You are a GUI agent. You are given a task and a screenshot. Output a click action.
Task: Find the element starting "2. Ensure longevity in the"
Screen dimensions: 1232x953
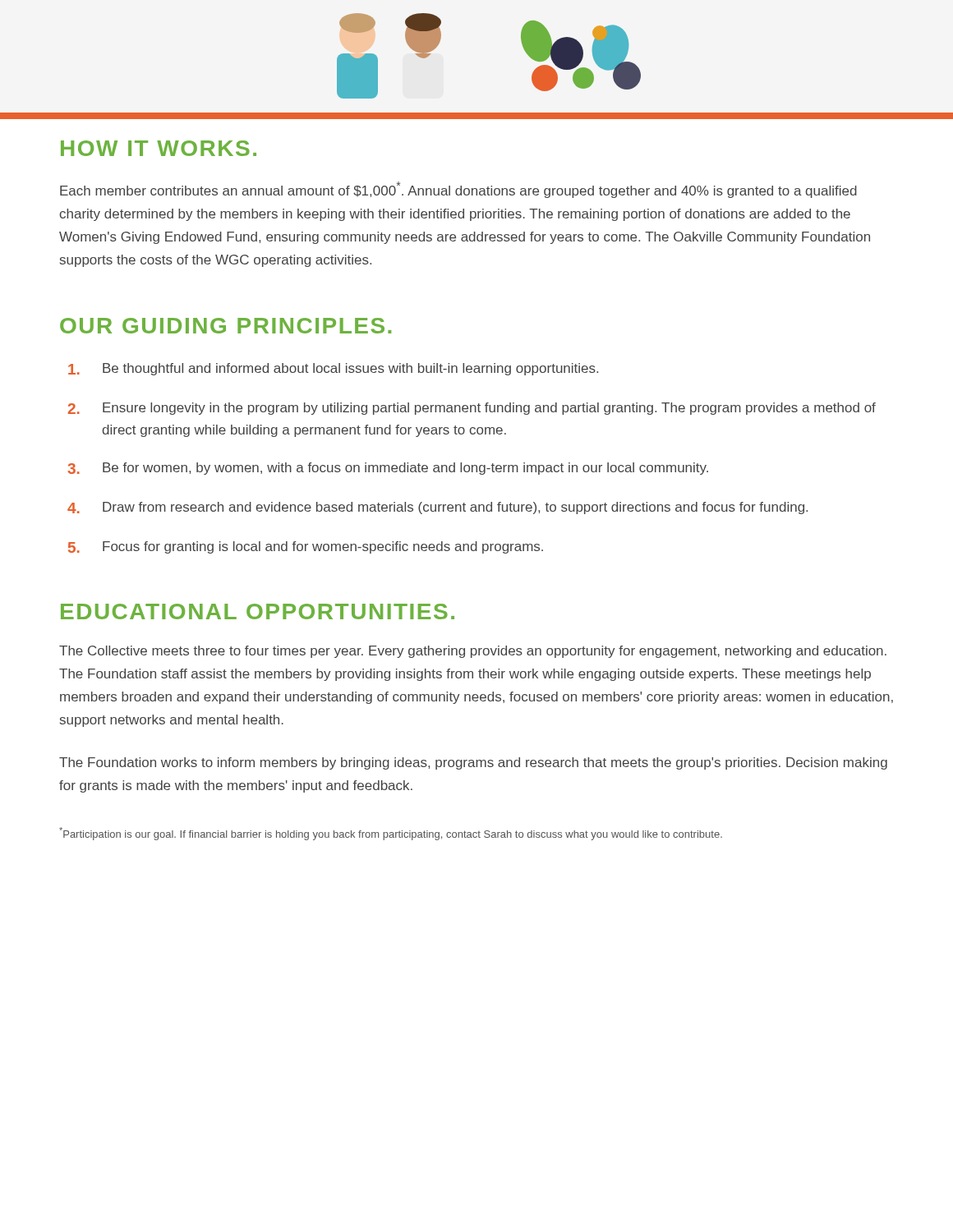pyautogui.click(x=478, y=419)
